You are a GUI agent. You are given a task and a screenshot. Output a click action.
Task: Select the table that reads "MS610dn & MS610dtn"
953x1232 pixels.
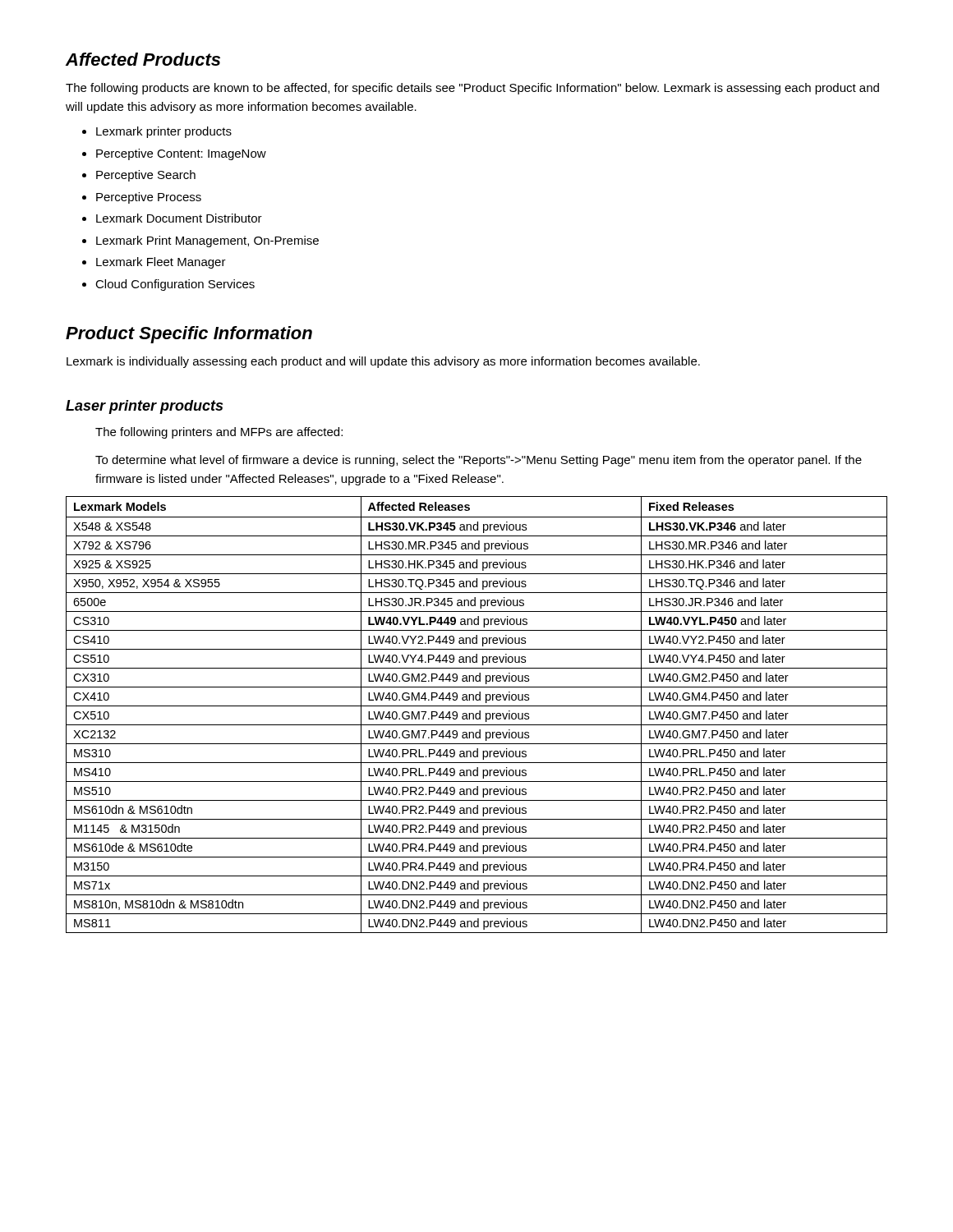(476, 715)
